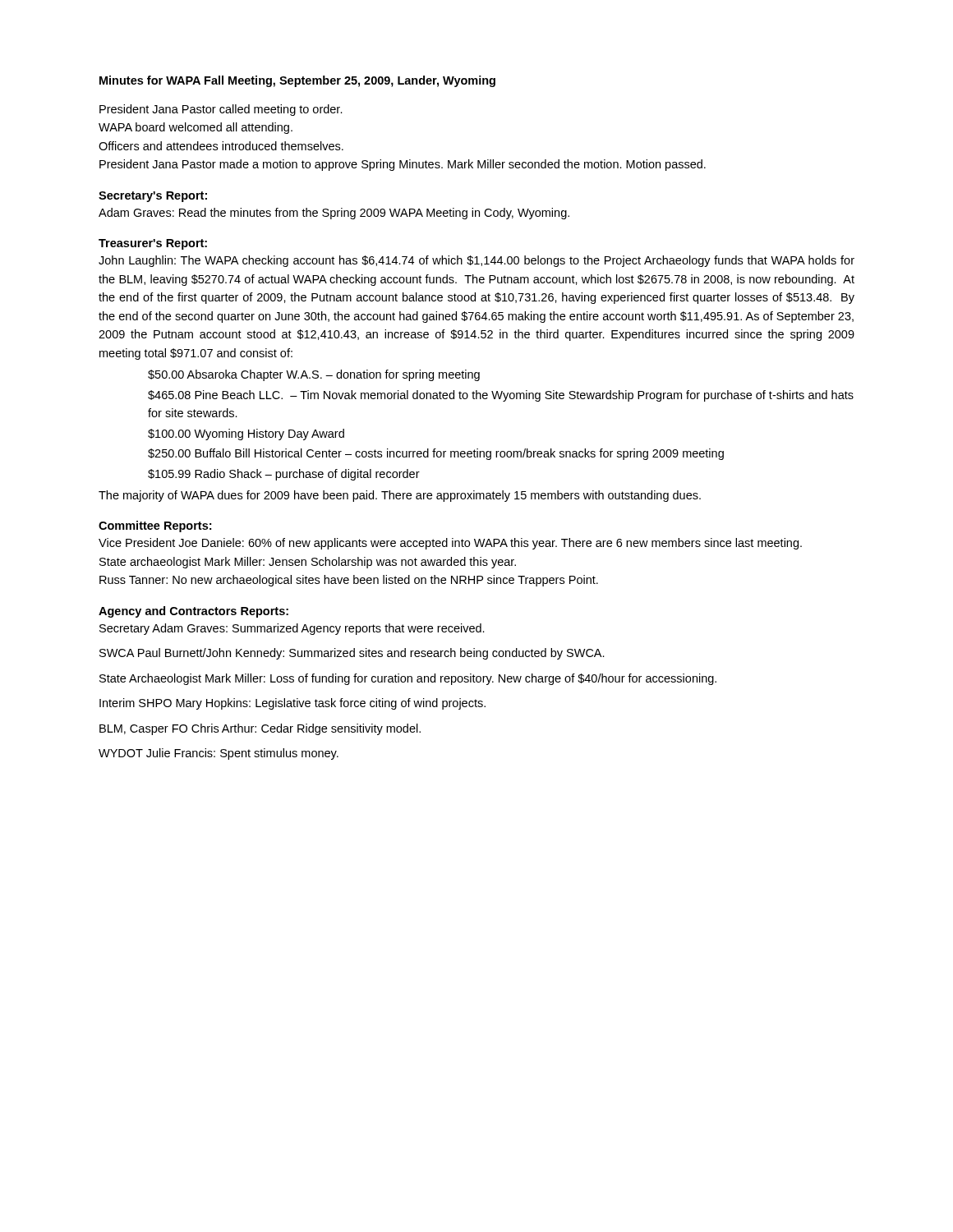This screenshot has height=1232, width=953.
Task: Find the title on this page that starts "Minutes for WAPA Fall"
Action: (x=297, y=81)
